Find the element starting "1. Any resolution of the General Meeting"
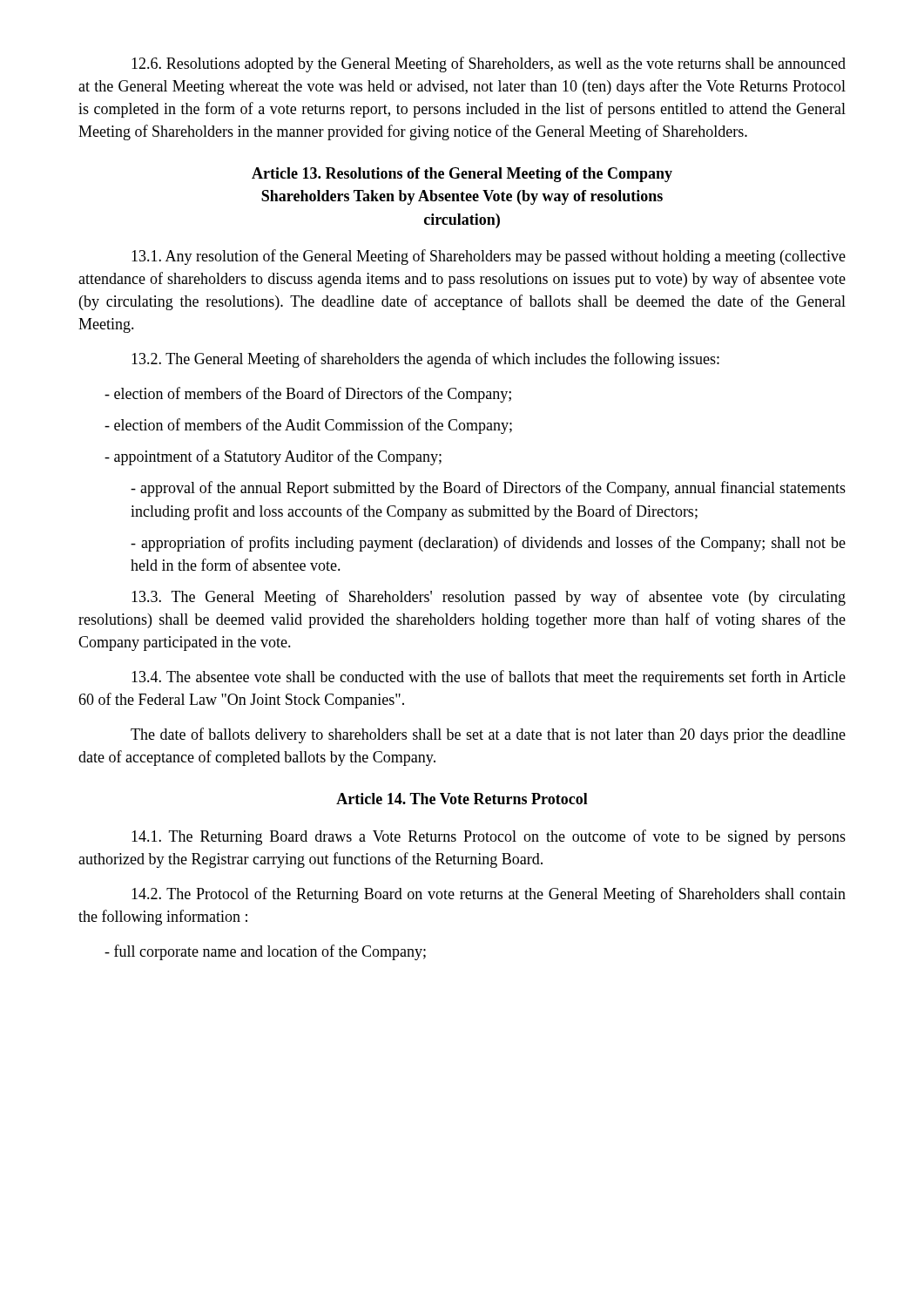 [x=462, y=290]
